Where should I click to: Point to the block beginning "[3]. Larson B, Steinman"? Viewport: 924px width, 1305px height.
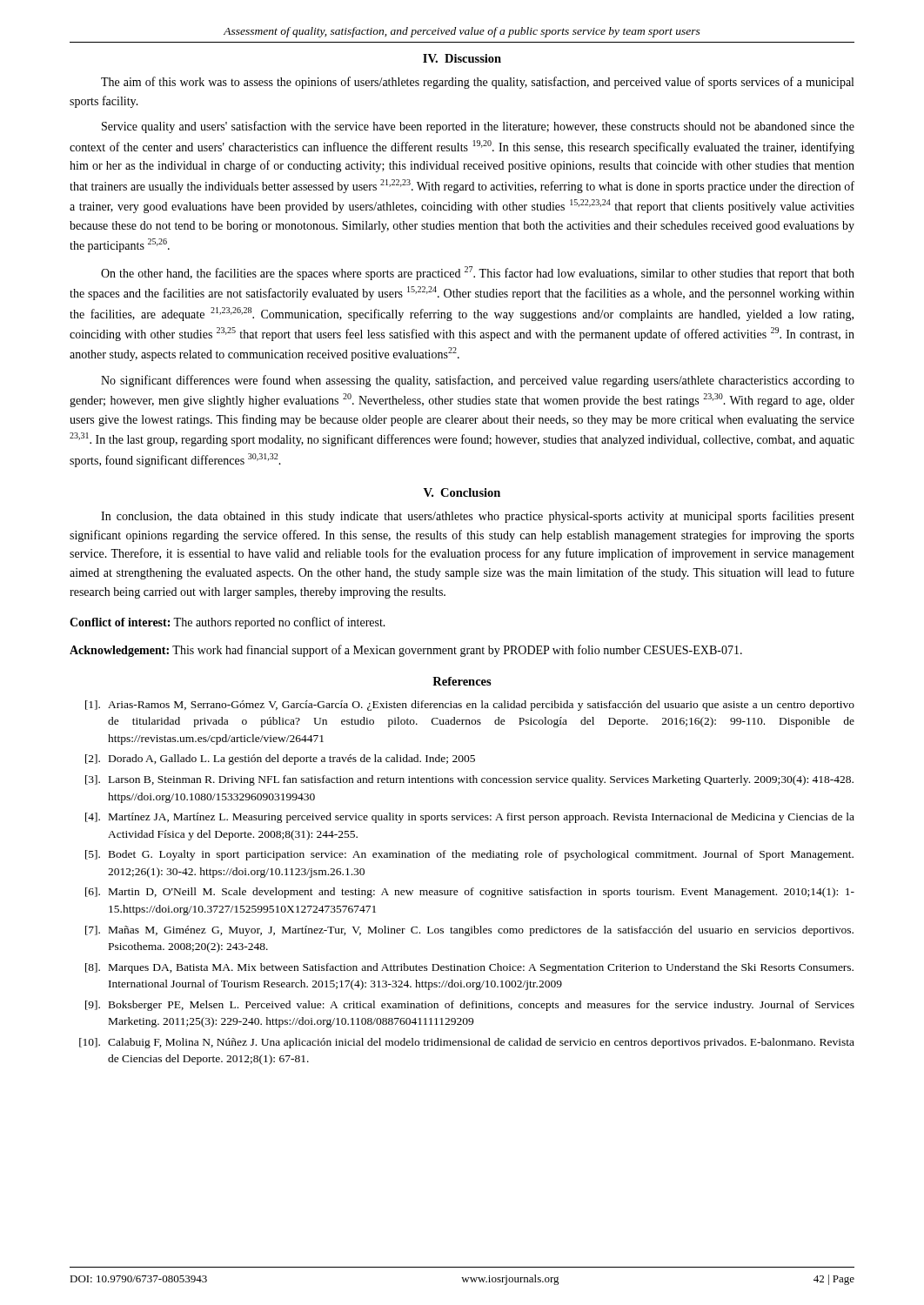click(462, 788)
